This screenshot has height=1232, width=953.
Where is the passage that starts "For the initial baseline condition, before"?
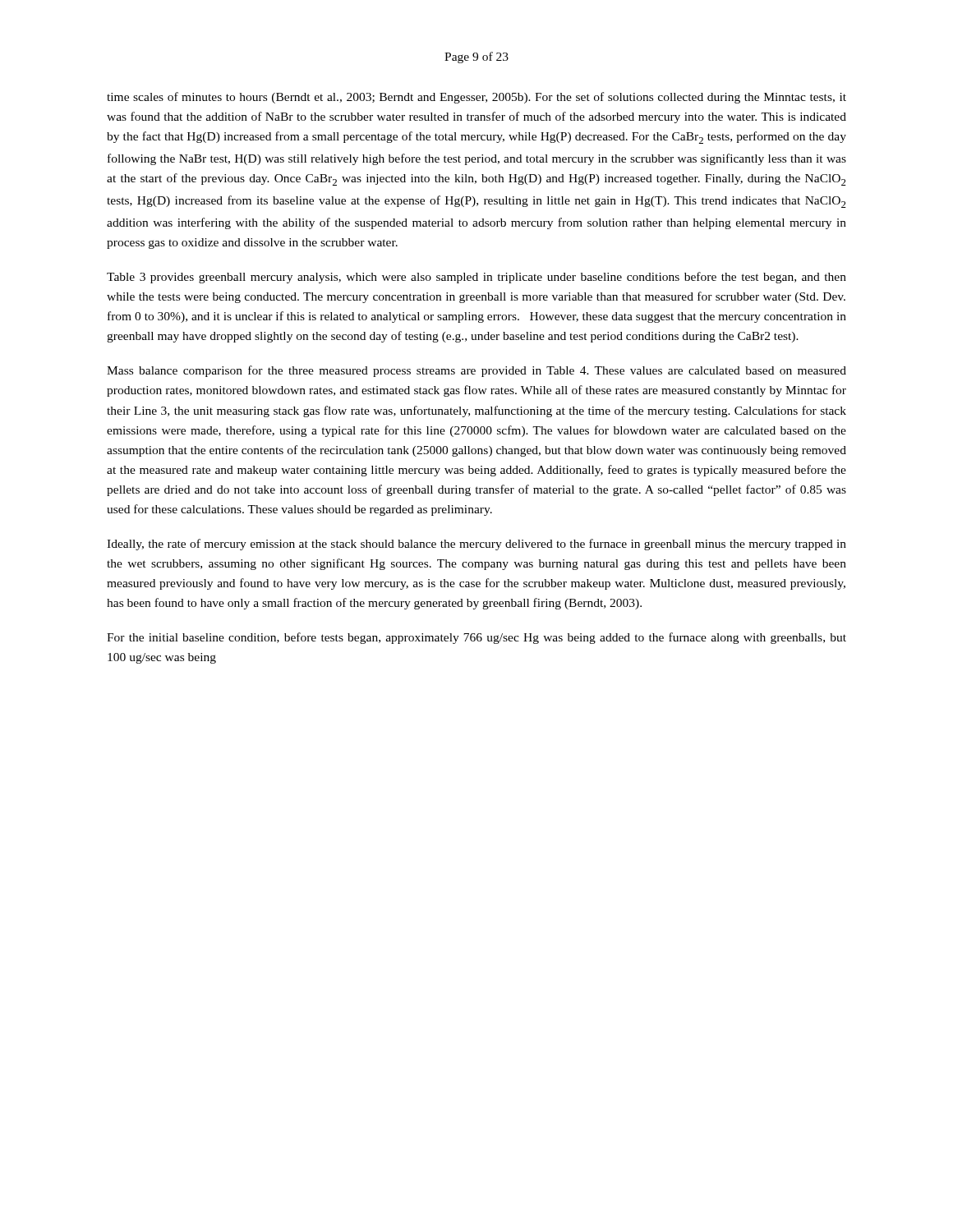[x=476, y=647]
